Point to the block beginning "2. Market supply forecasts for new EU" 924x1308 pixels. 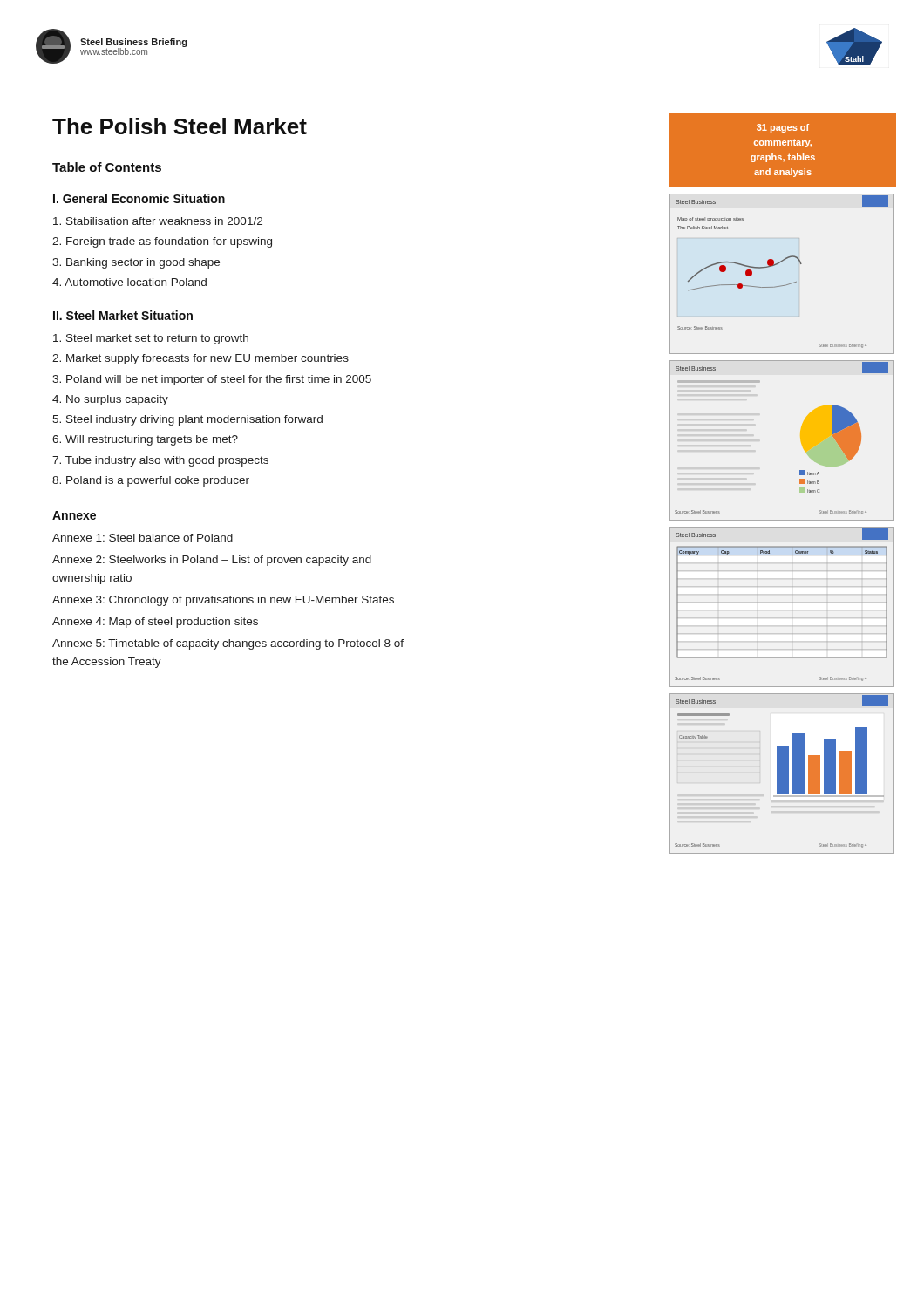coord(200,358)
